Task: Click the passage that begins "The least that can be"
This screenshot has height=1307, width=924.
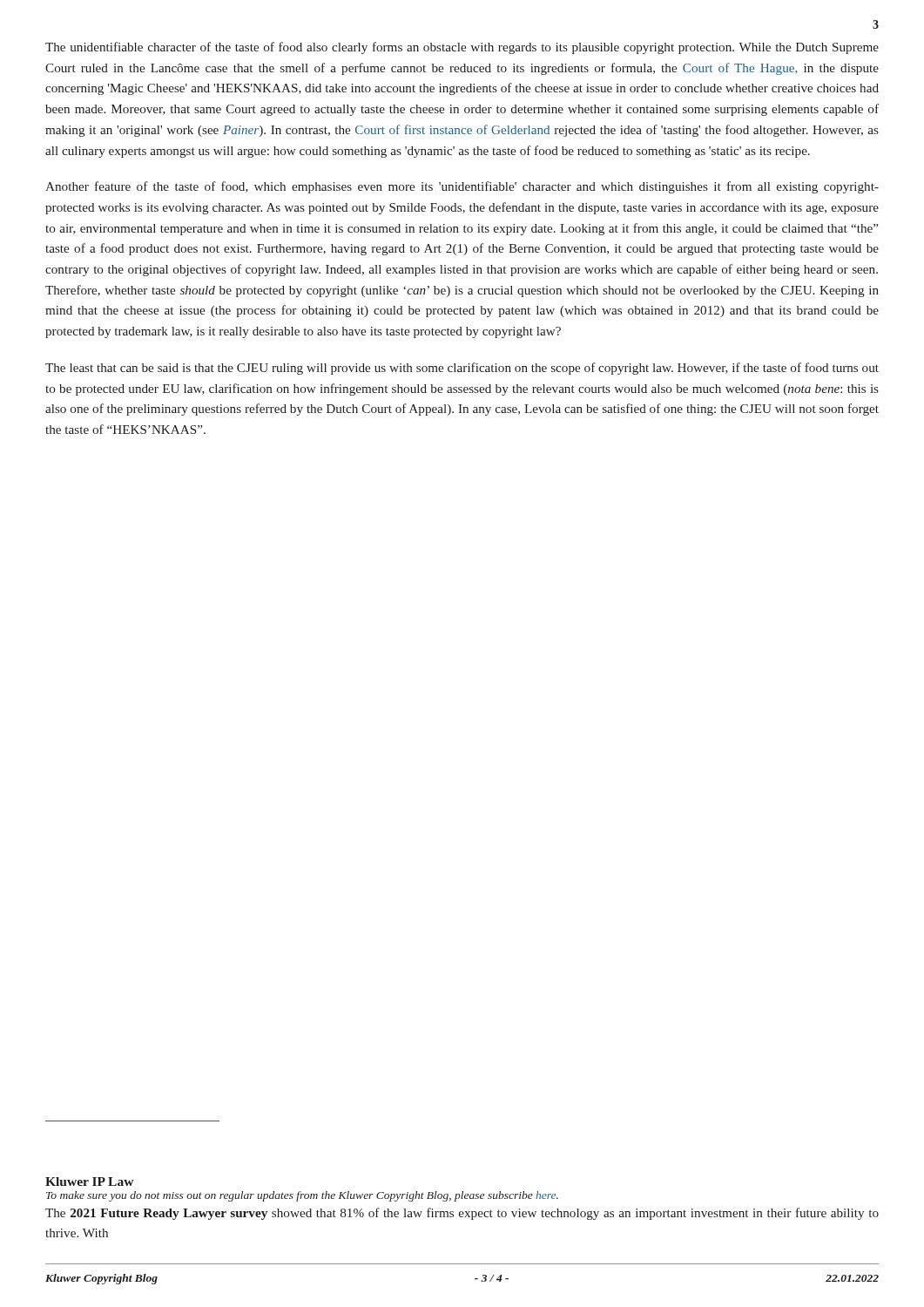Action: click(462, 398)
